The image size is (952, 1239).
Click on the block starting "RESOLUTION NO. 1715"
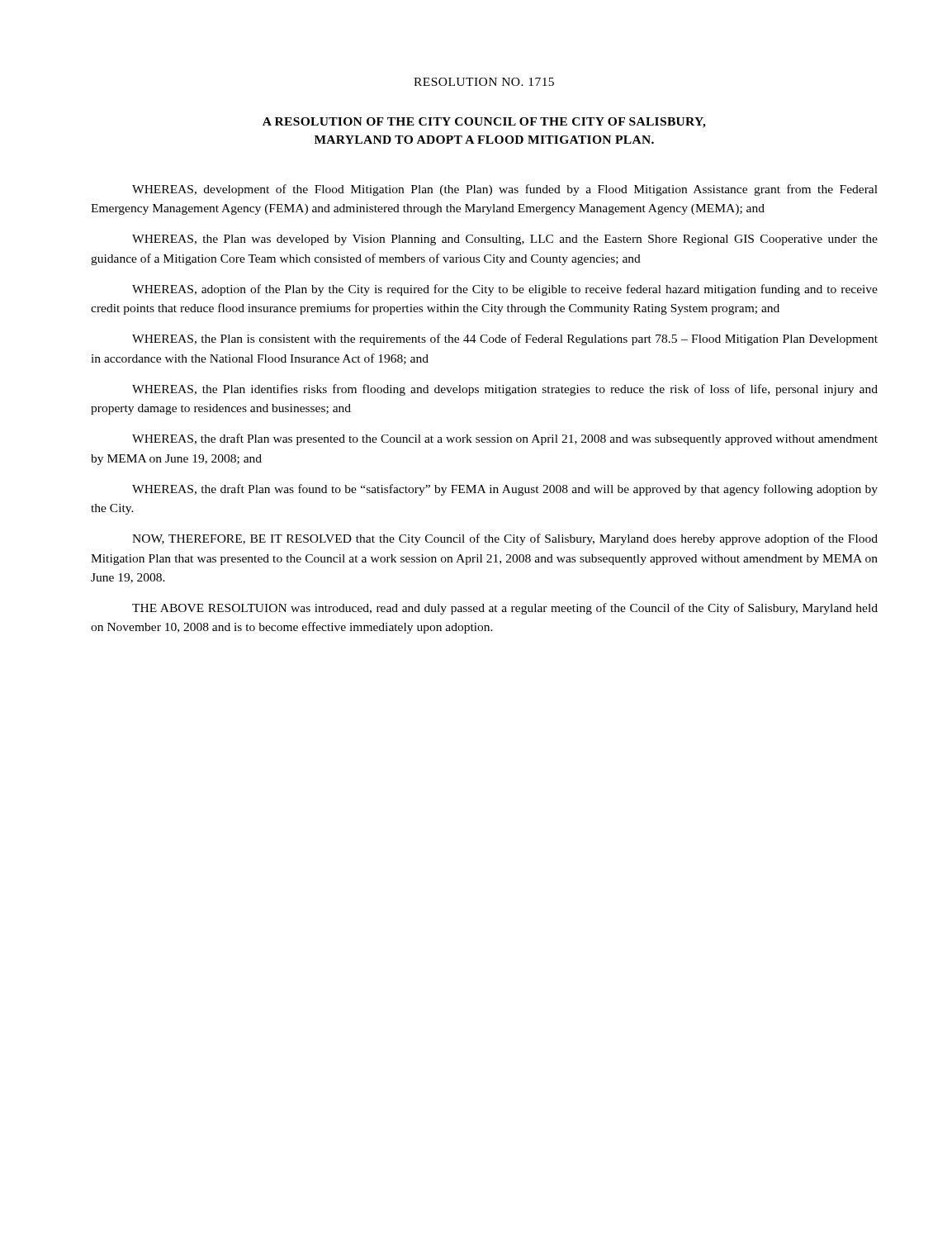point(484,82)
